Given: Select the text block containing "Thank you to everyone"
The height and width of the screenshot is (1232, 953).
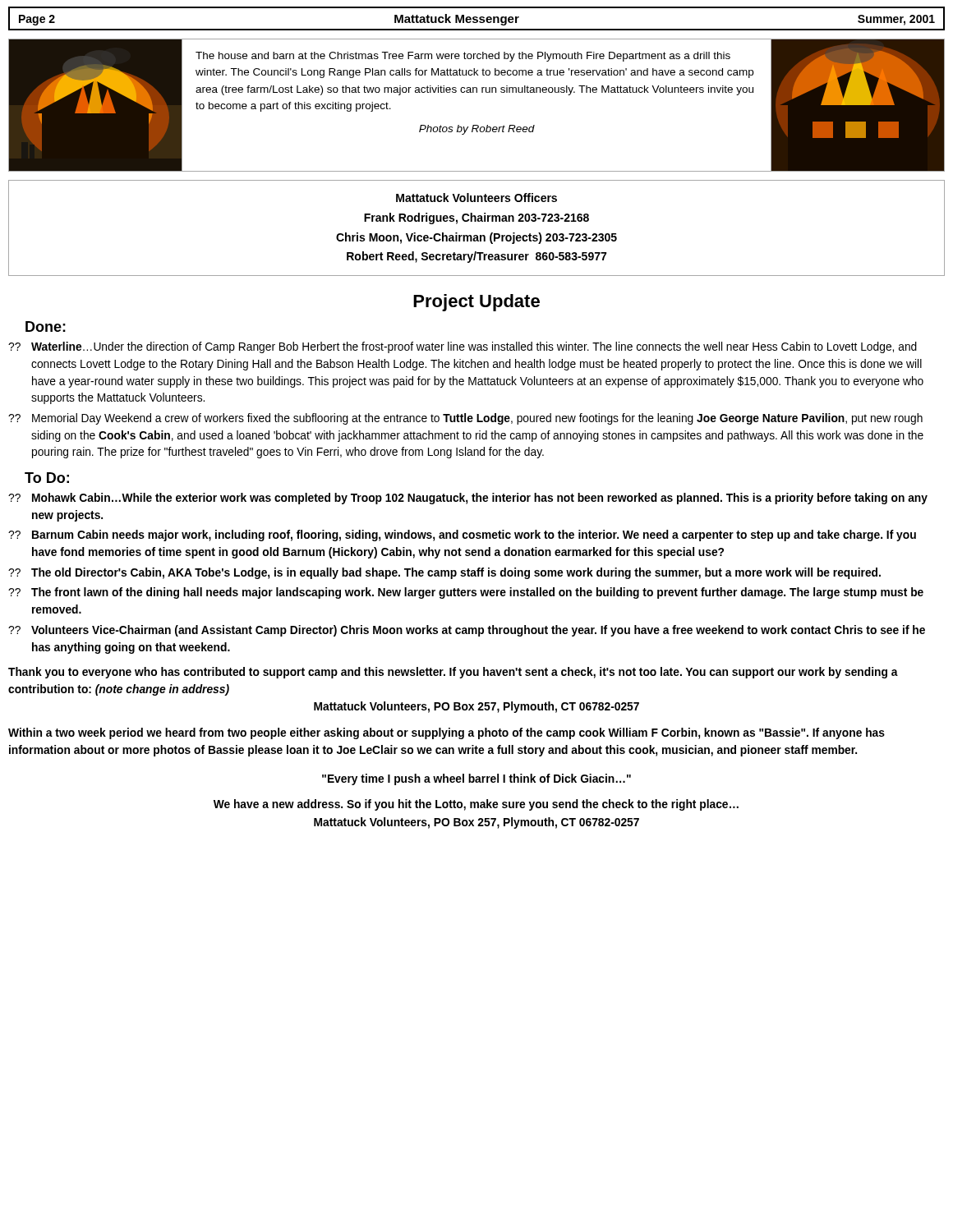Looking at the screenshot, I should tap(476, 691).
